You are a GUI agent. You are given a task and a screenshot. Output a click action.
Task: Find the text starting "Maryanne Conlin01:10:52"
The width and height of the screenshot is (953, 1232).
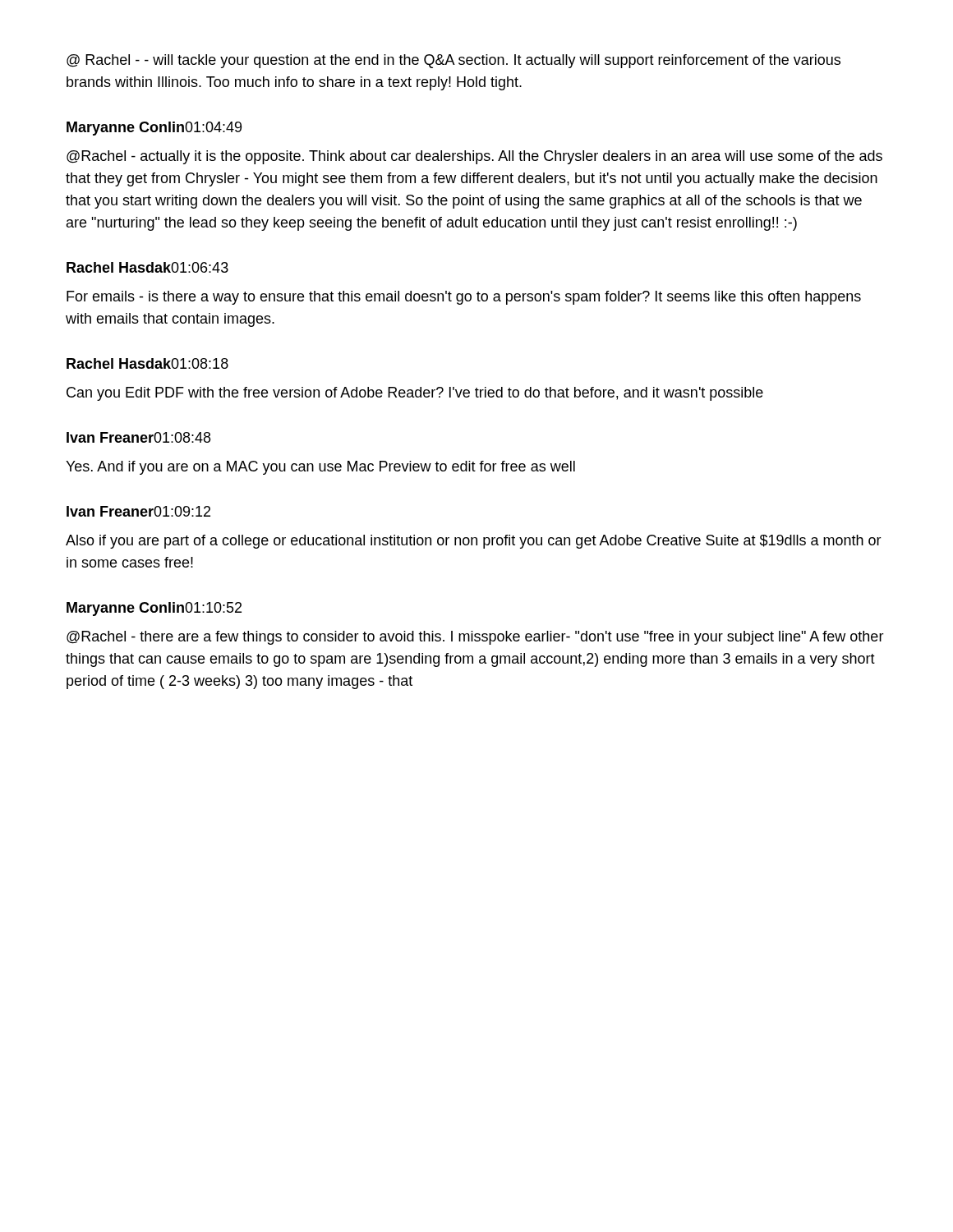point(154,608)
